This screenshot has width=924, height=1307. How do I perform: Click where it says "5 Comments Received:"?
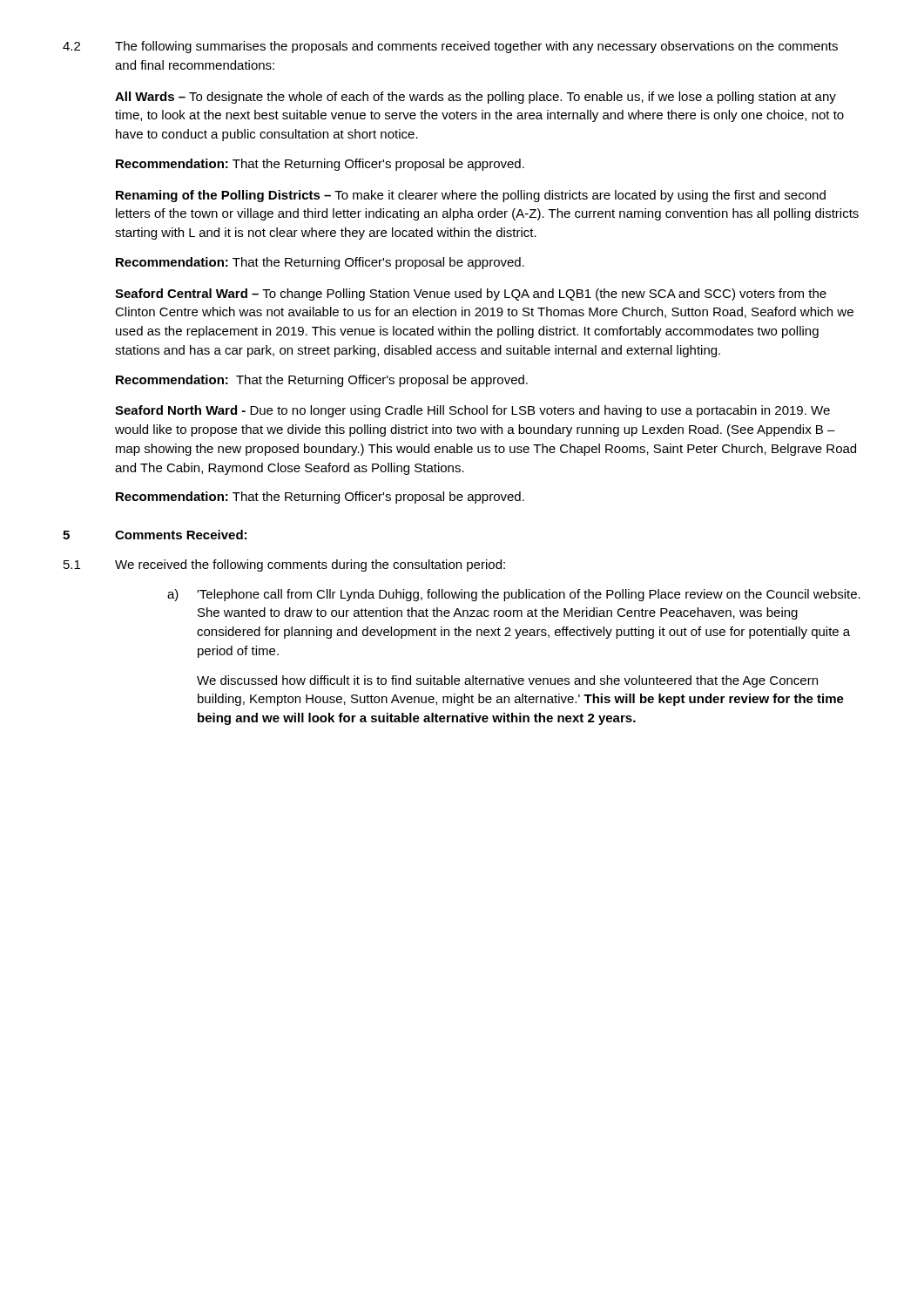155,535
